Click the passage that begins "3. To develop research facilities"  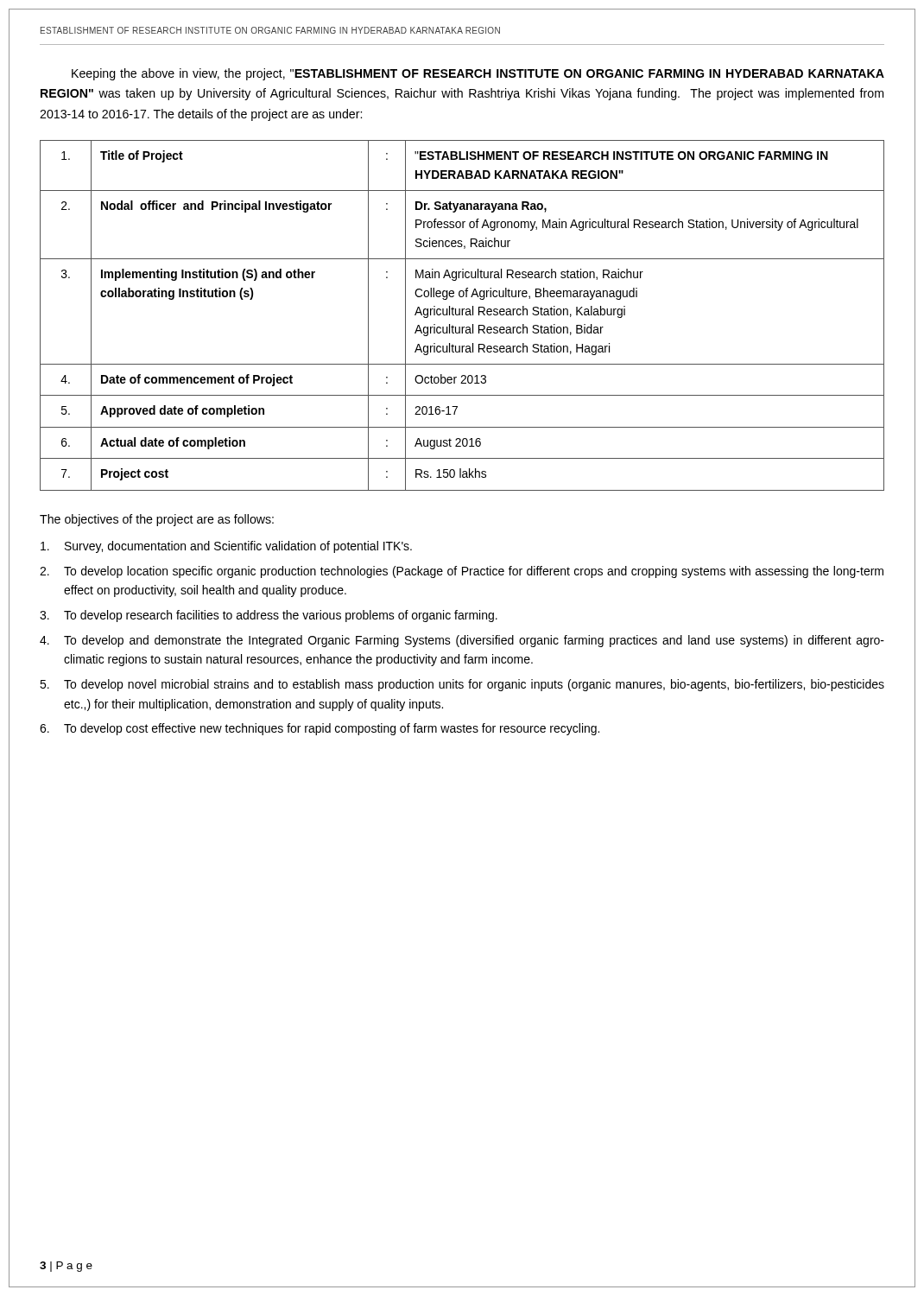(462, 615)
